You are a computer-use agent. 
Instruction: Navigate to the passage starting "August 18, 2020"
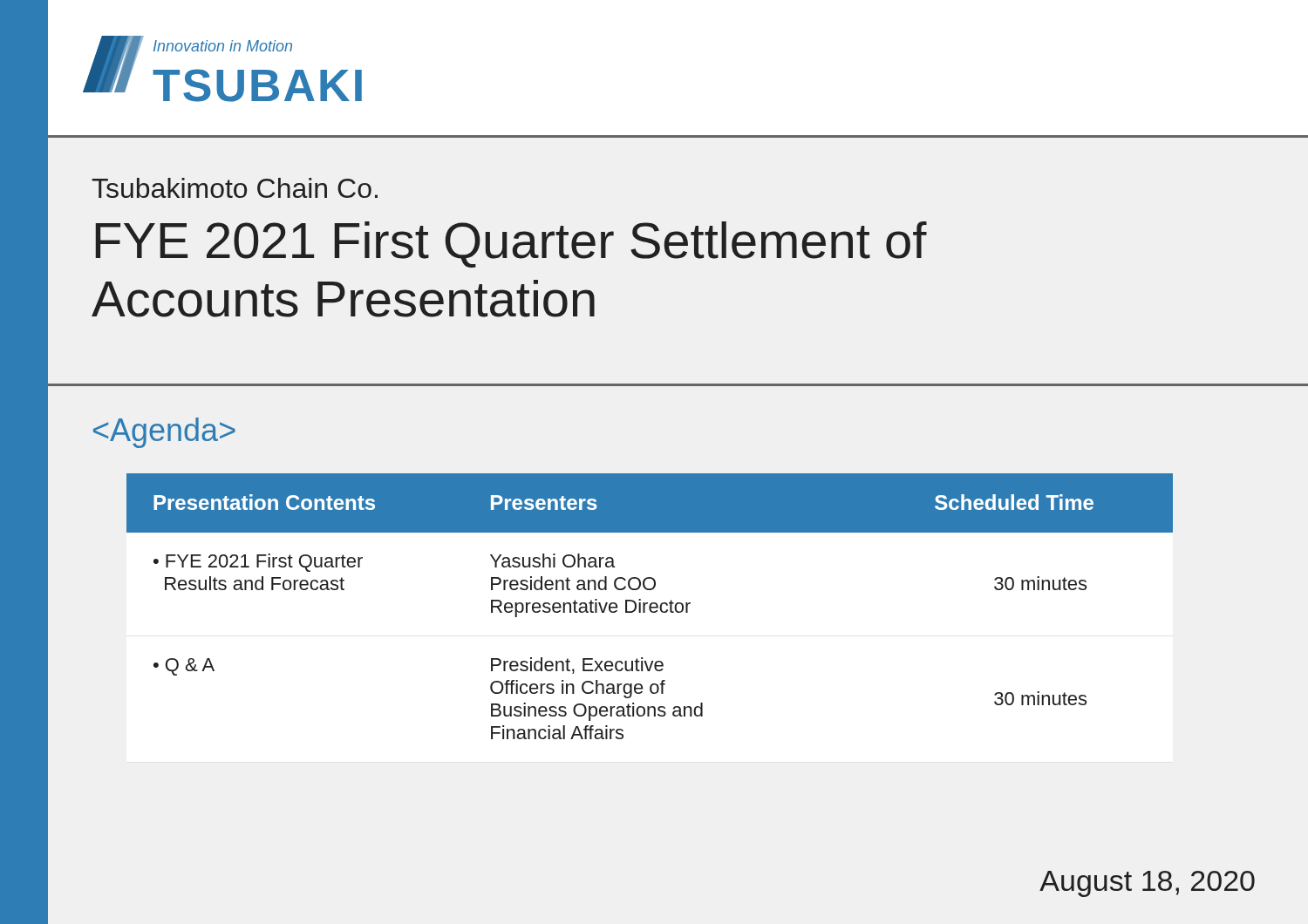coord(1148,880)
